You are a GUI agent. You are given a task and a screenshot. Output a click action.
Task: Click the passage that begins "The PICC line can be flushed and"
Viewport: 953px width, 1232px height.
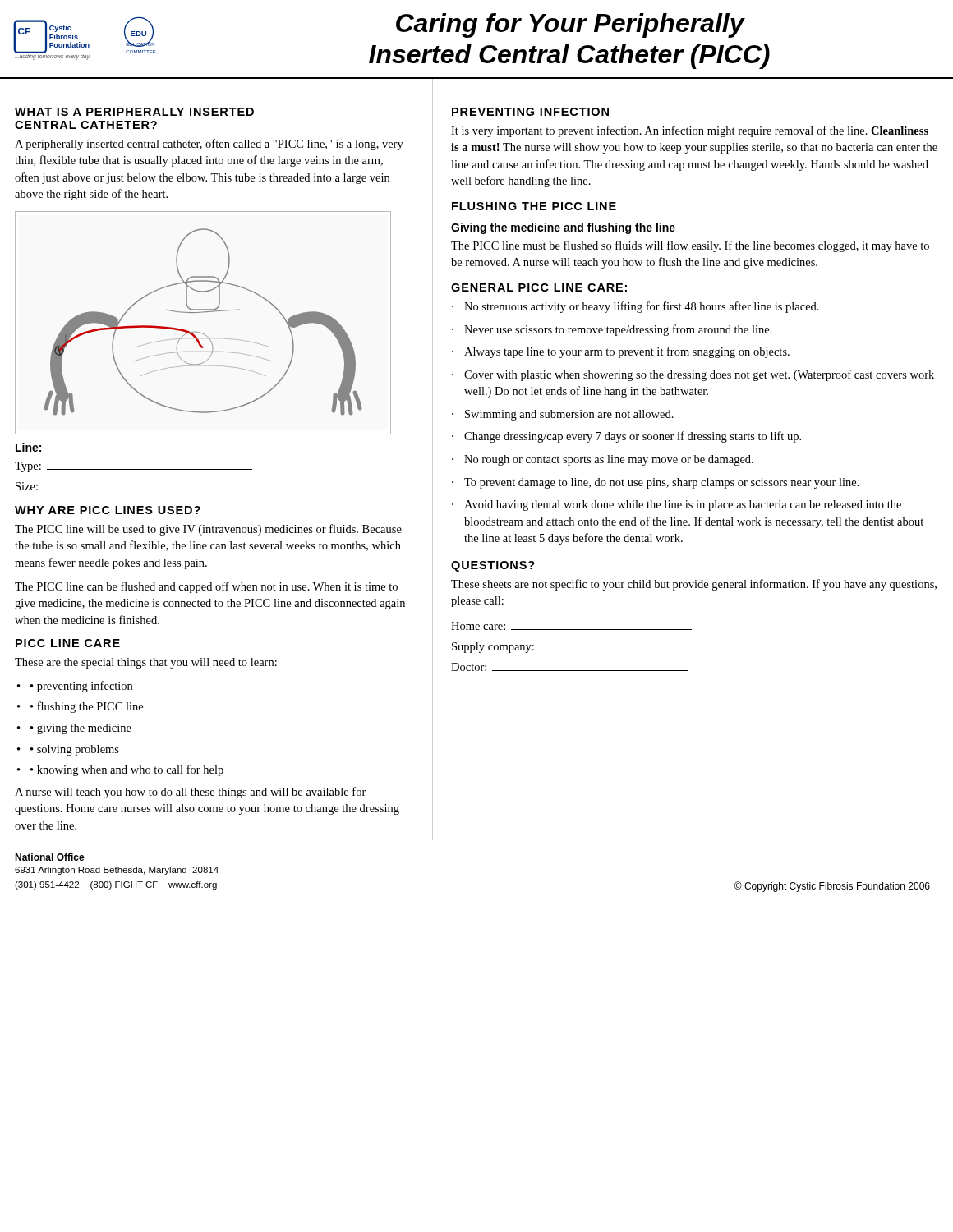point(210,603)
